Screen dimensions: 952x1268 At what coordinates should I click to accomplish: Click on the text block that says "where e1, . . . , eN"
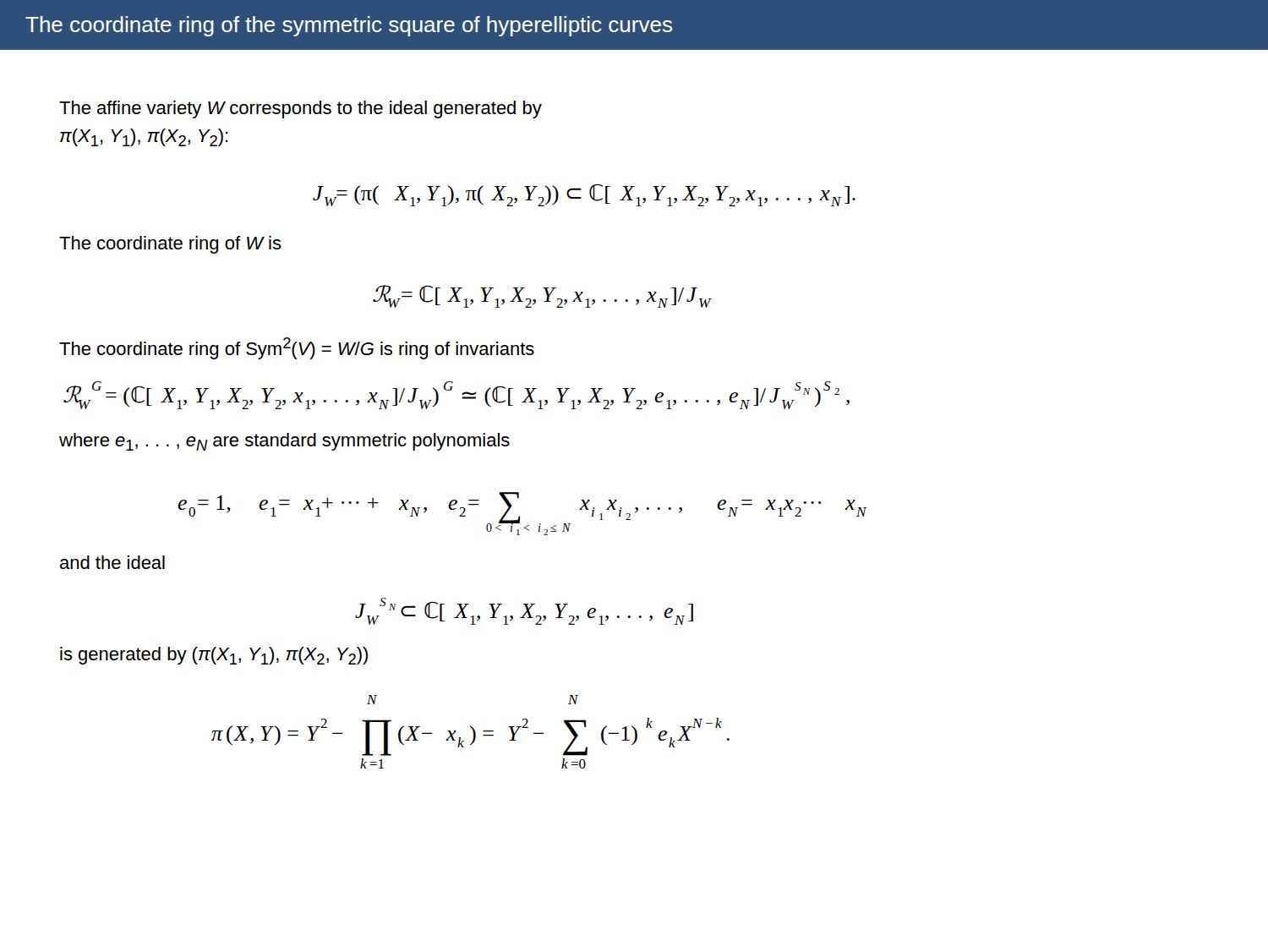pos(285,442)
